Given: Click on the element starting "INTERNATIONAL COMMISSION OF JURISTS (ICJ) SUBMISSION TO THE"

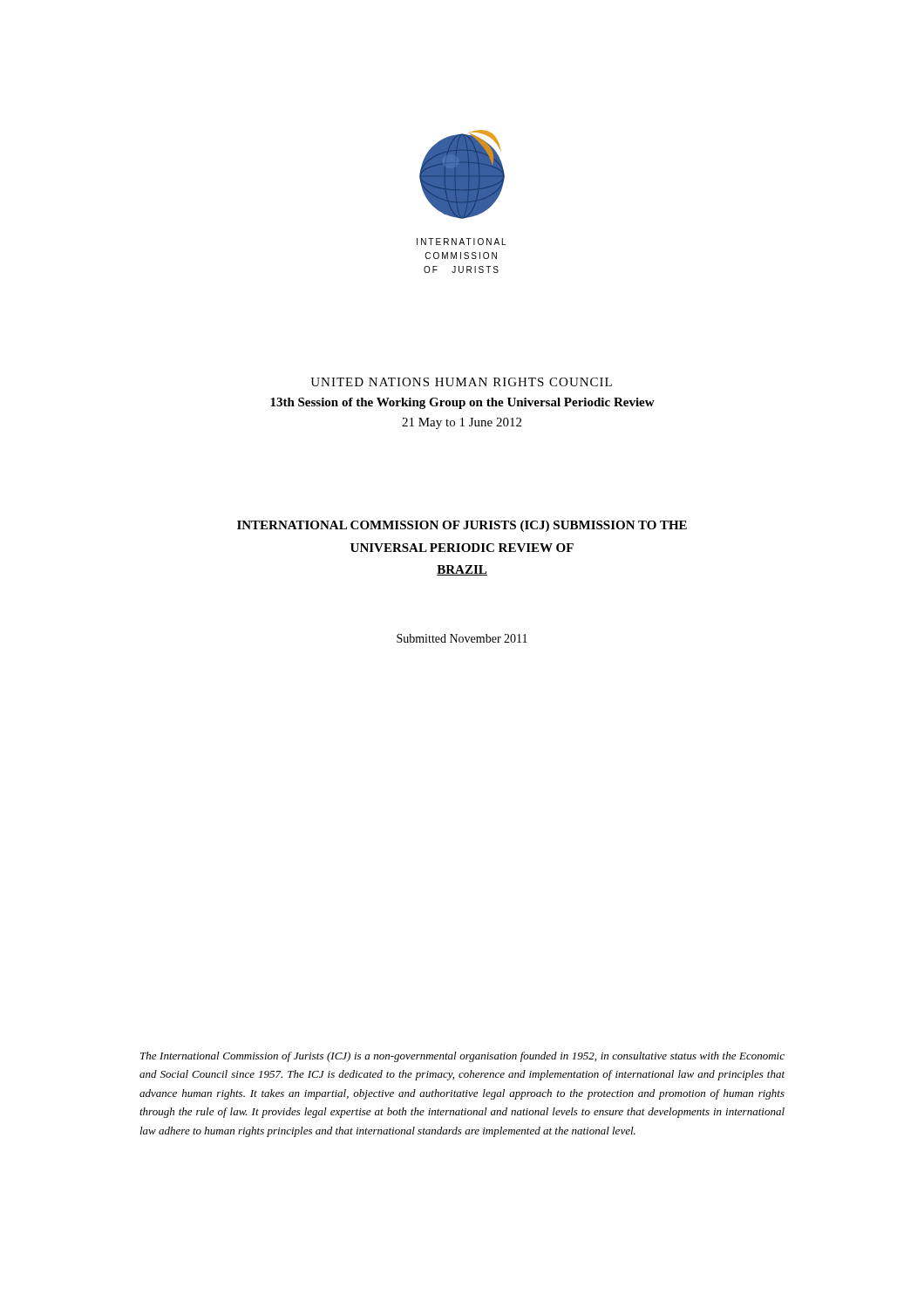Looking at the screenshot, I should pos(462,548).
